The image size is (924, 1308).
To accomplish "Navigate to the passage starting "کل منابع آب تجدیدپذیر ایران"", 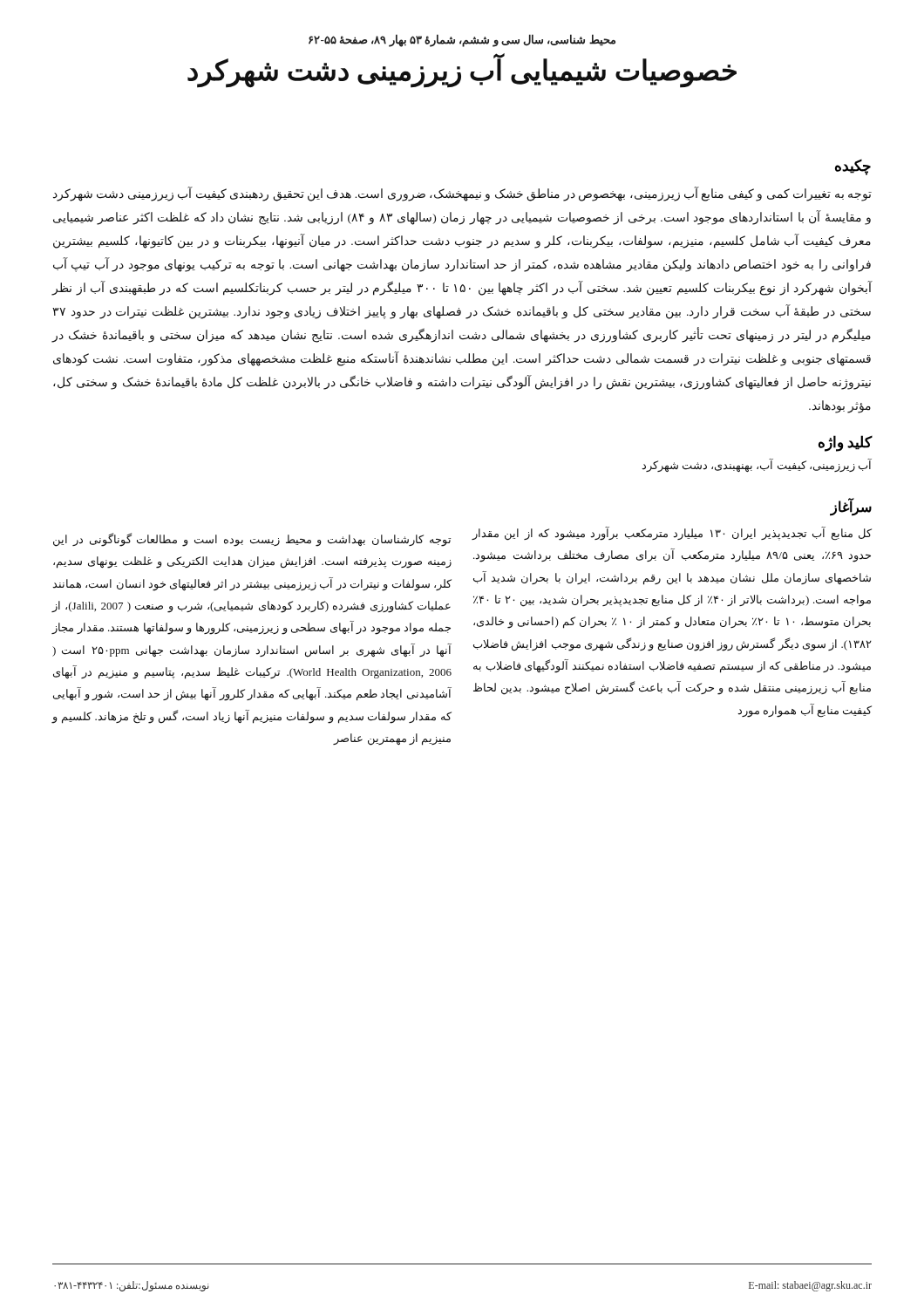I will (x=672, y=622).
